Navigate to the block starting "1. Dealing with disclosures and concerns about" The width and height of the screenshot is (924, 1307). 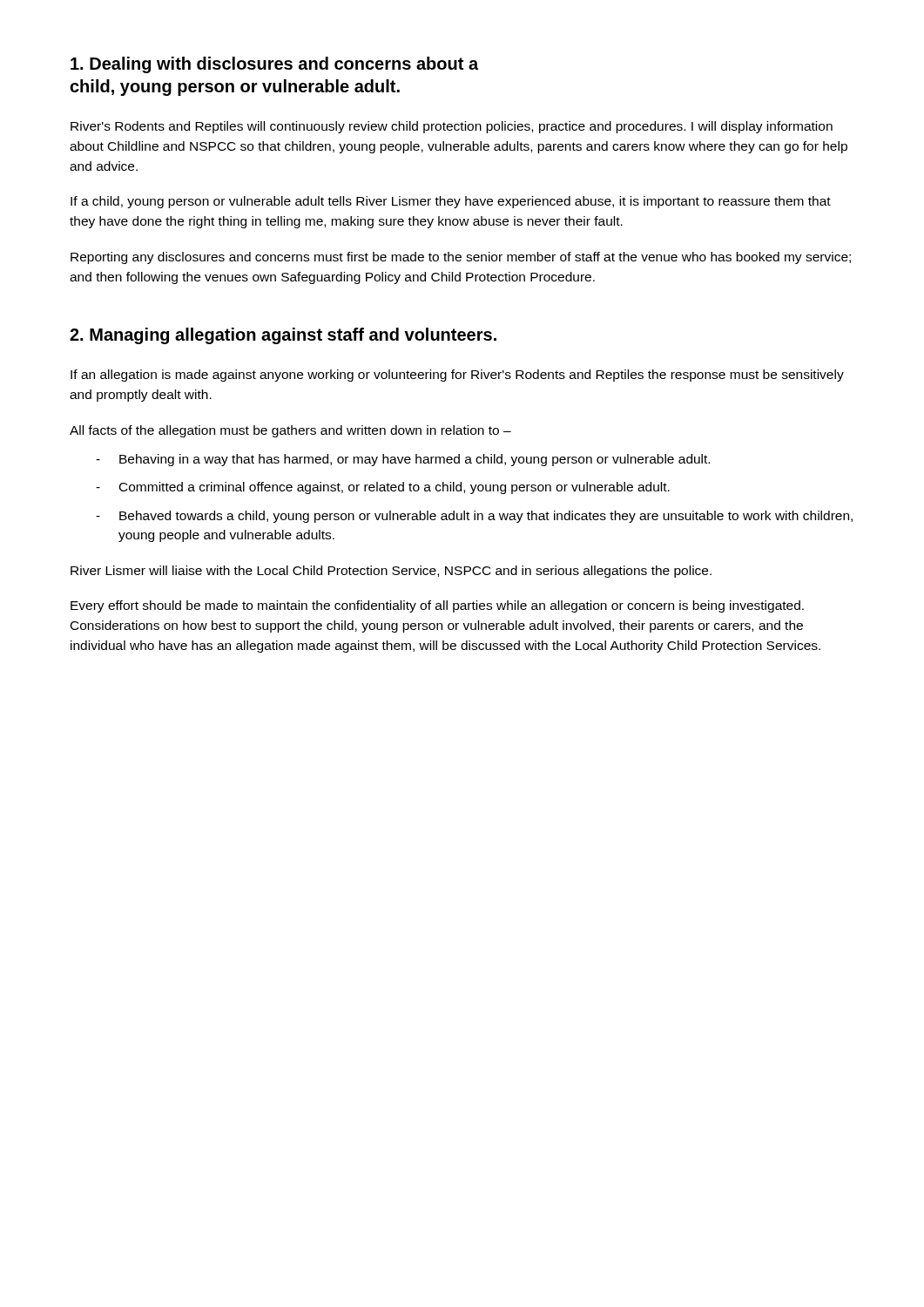click(x=462, y=75)
